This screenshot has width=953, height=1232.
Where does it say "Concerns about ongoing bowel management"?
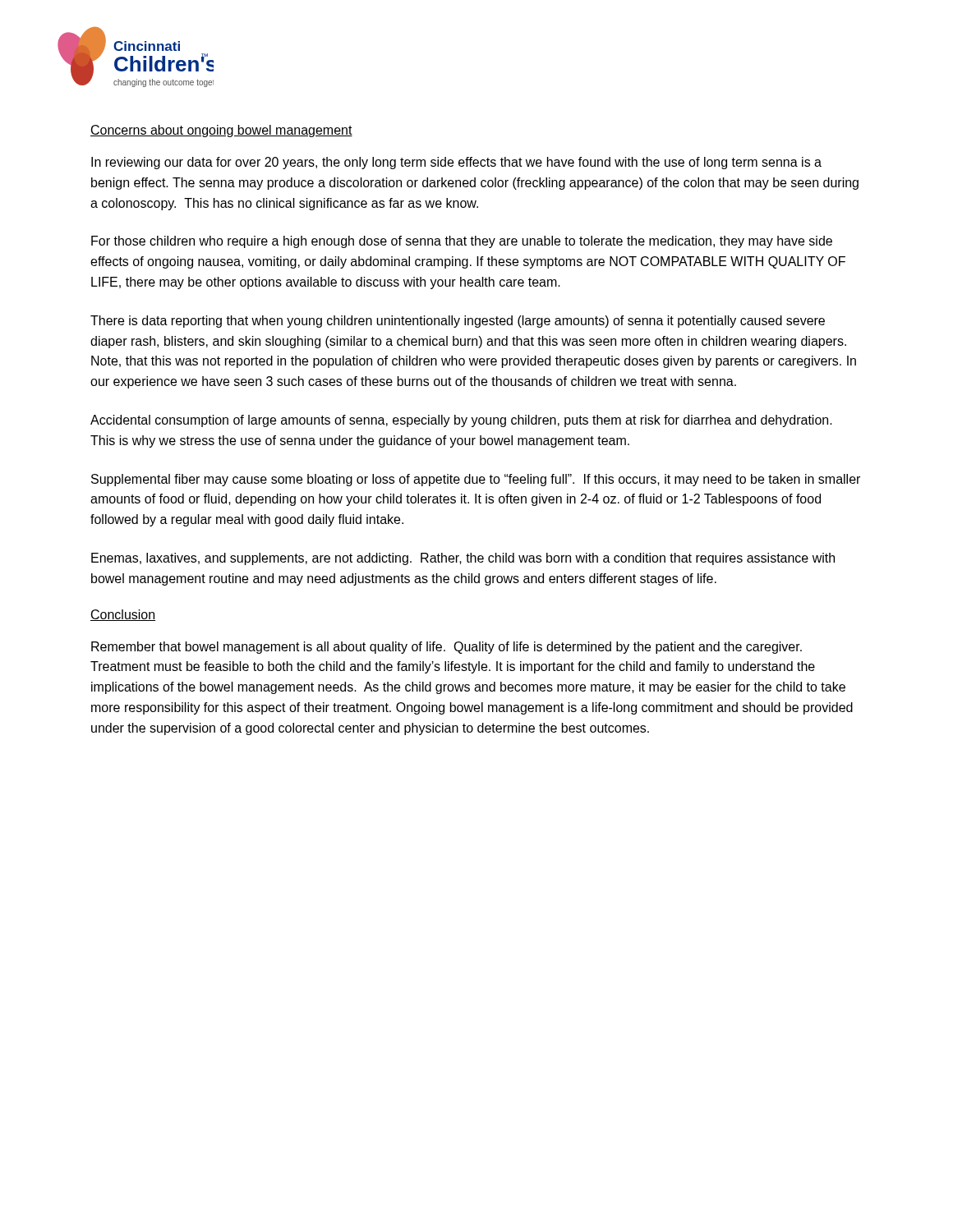[221, 130]
